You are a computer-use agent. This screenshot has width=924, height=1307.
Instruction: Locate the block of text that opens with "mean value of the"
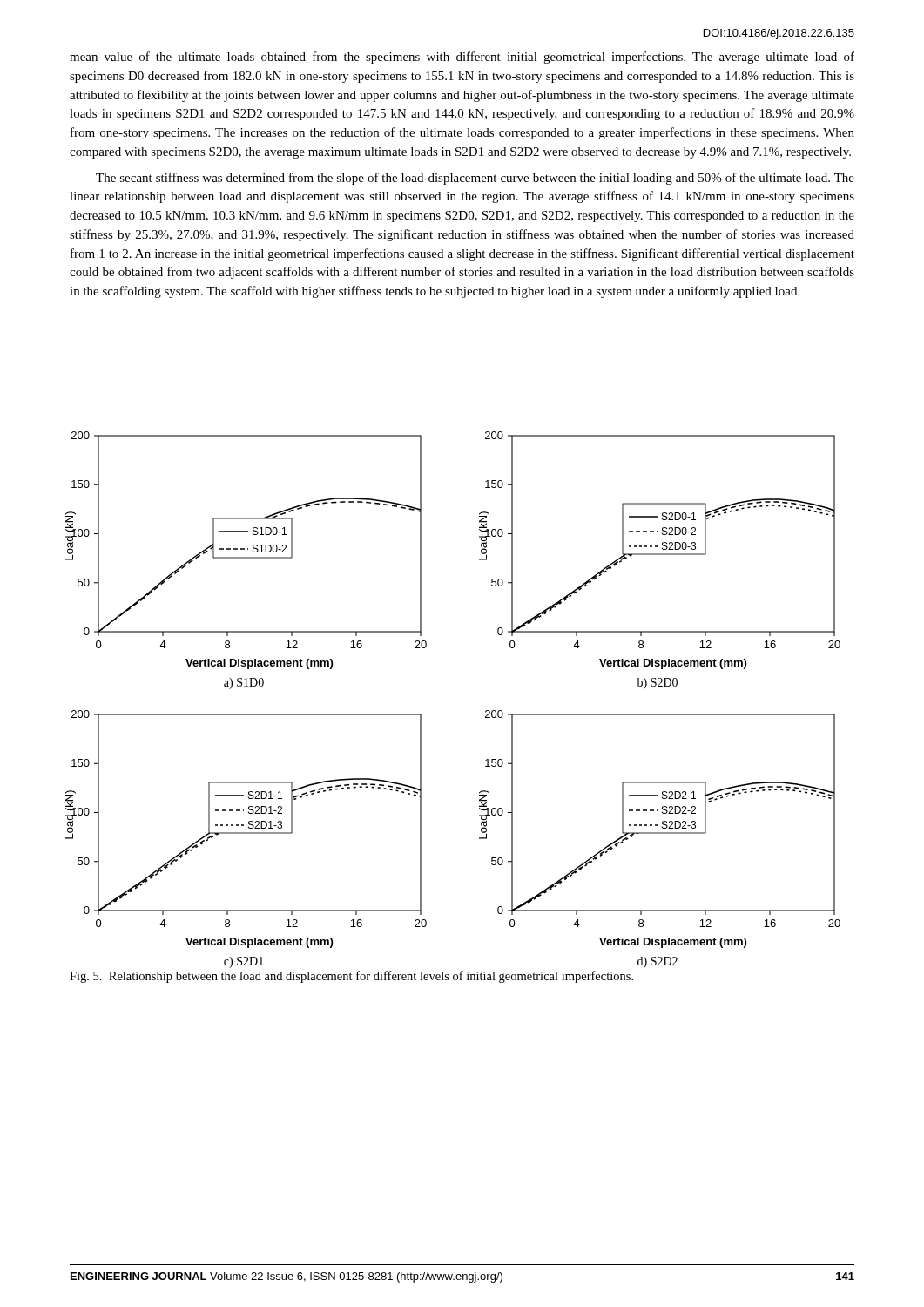[x=462, y=175]
